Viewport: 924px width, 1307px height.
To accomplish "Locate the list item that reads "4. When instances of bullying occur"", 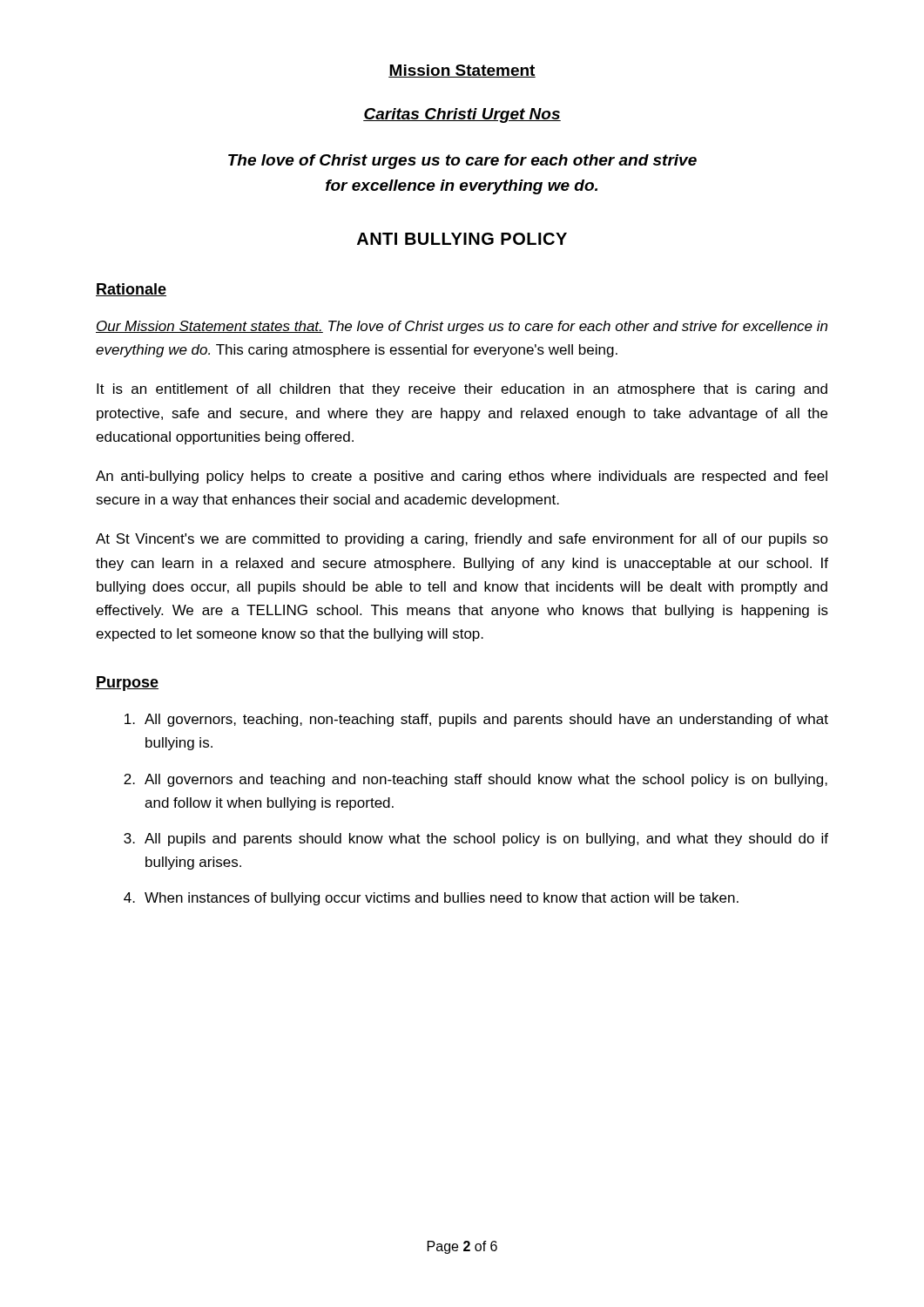I will click(418, 898).
